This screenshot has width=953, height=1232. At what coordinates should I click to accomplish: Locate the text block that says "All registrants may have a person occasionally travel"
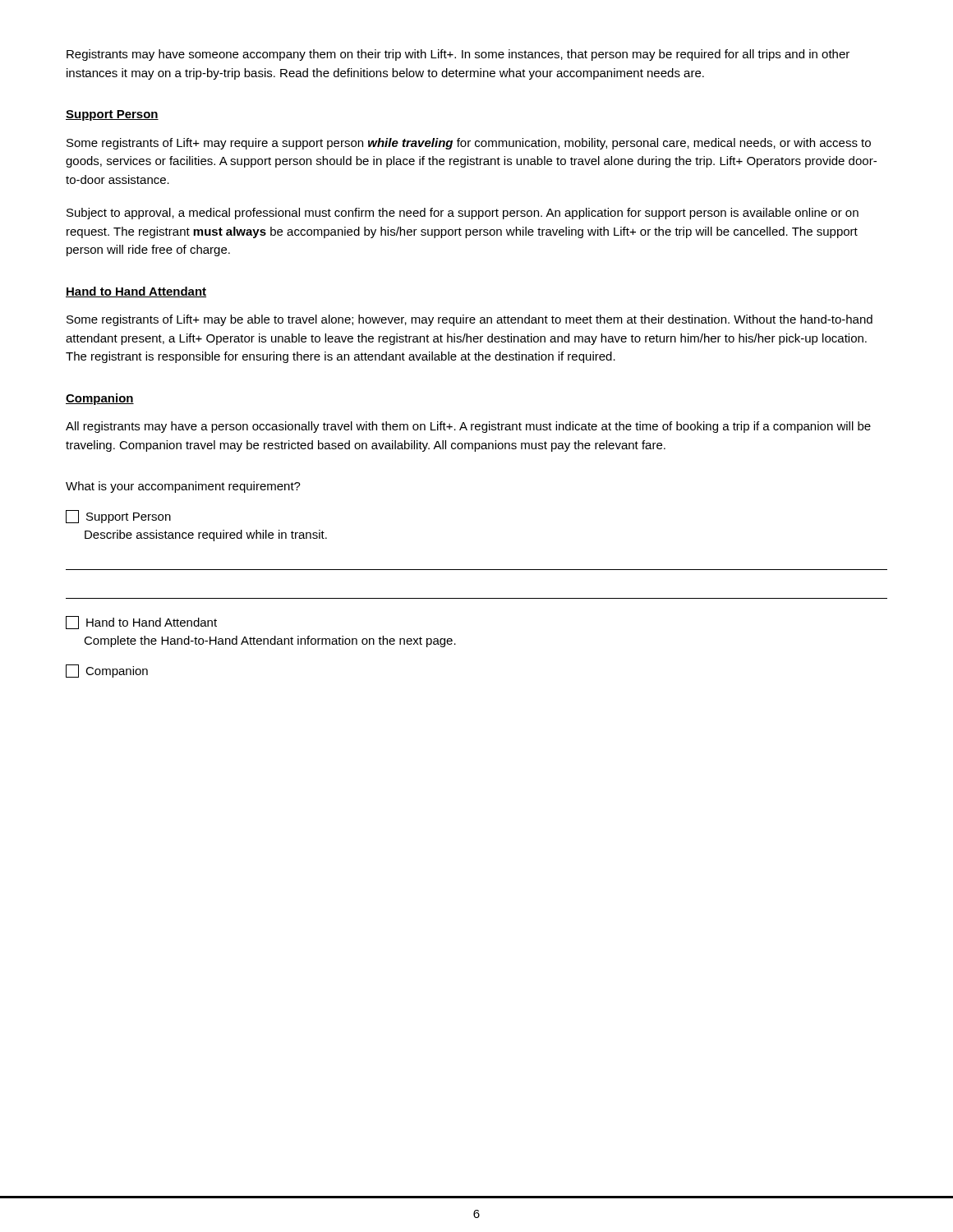tap(468, 435)
